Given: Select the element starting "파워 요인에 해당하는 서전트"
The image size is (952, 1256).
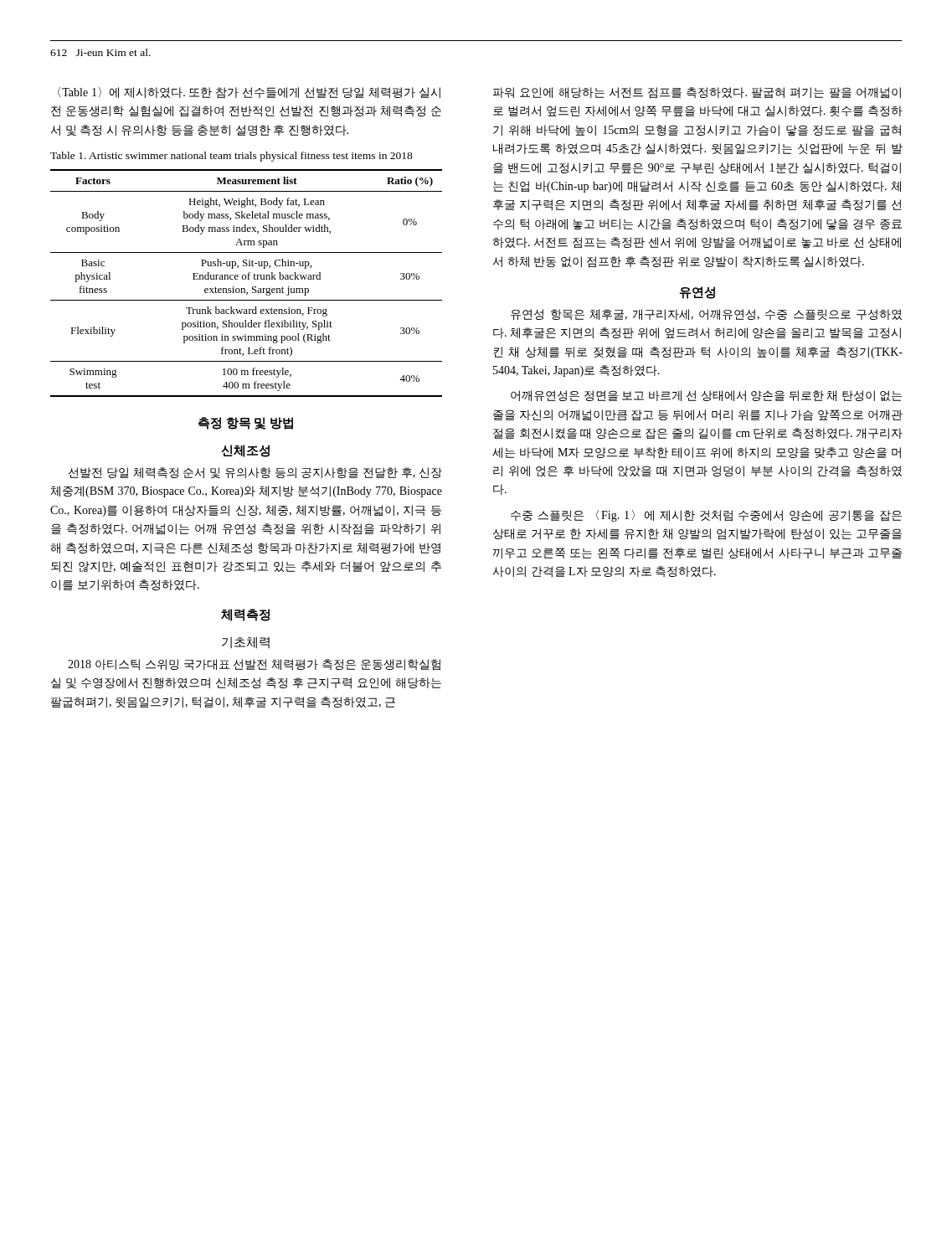Looking at the screenshot, I should coord(697,177).
